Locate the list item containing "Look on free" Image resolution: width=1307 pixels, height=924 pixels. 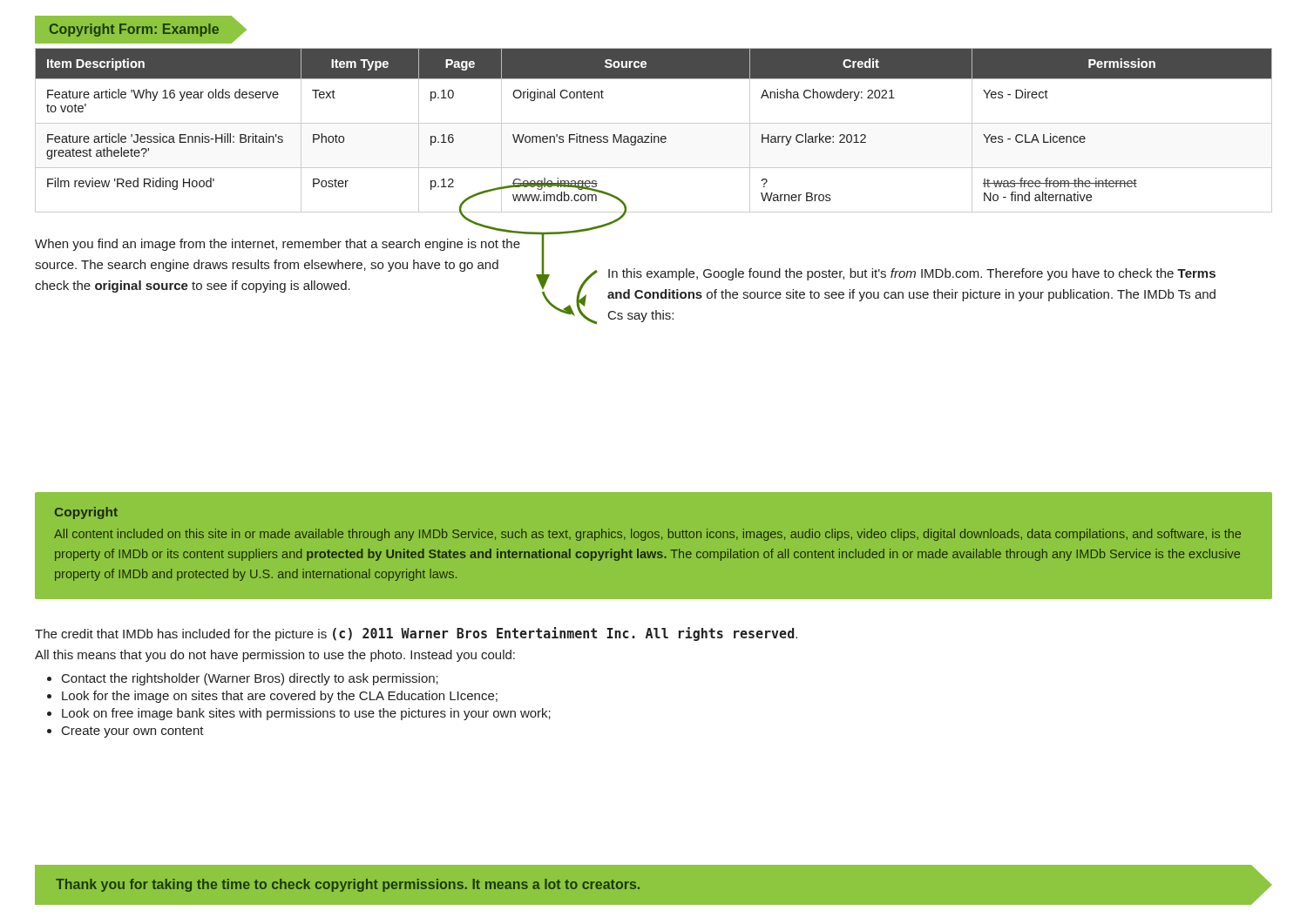coord(306,713)
